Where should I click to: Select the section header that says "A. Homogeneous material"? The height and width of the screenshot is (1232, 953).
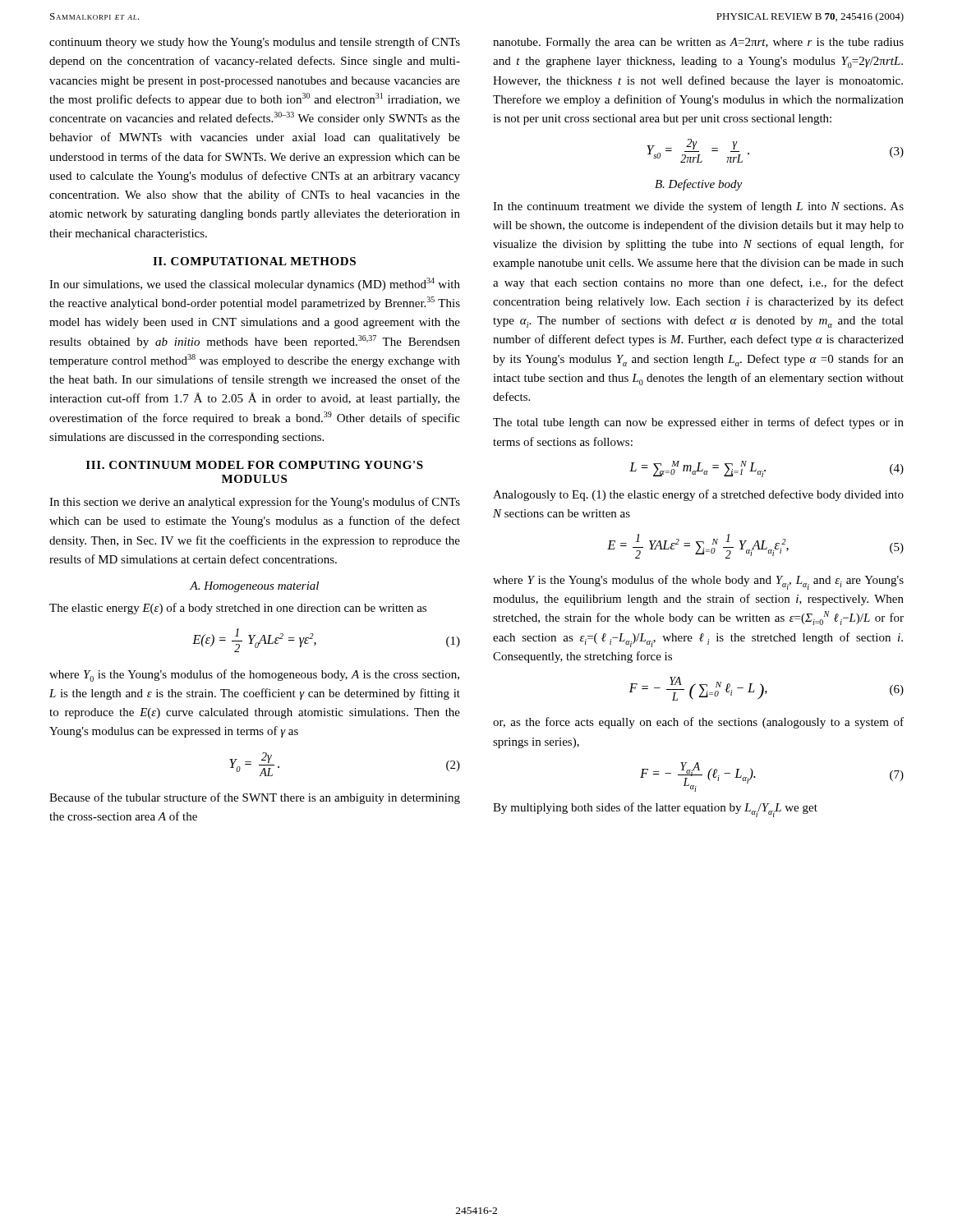[255, 586]
